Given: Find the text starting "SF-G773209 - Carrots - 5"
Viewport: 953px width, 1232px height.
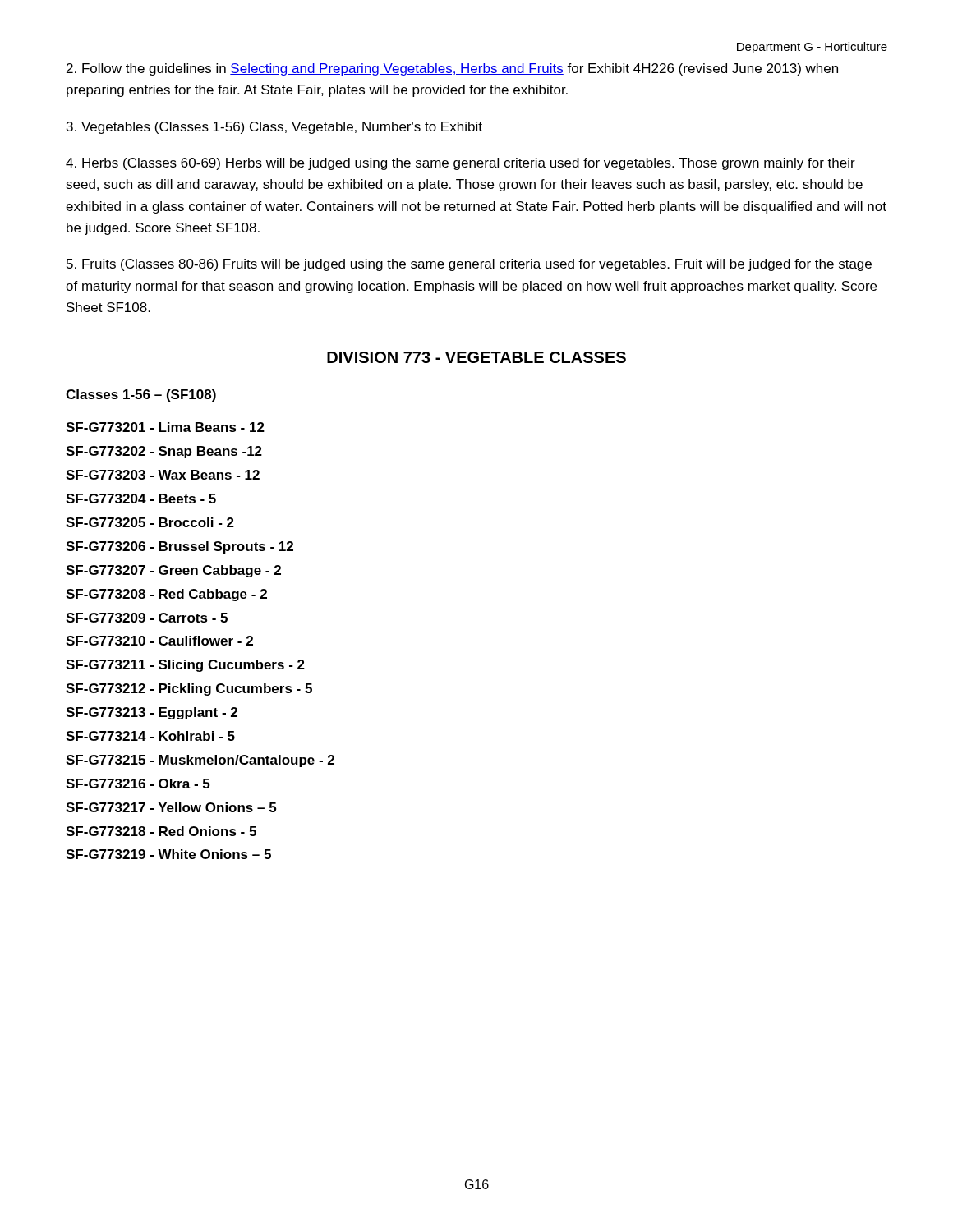Looking at the screenshot, I should click(147, 618).
